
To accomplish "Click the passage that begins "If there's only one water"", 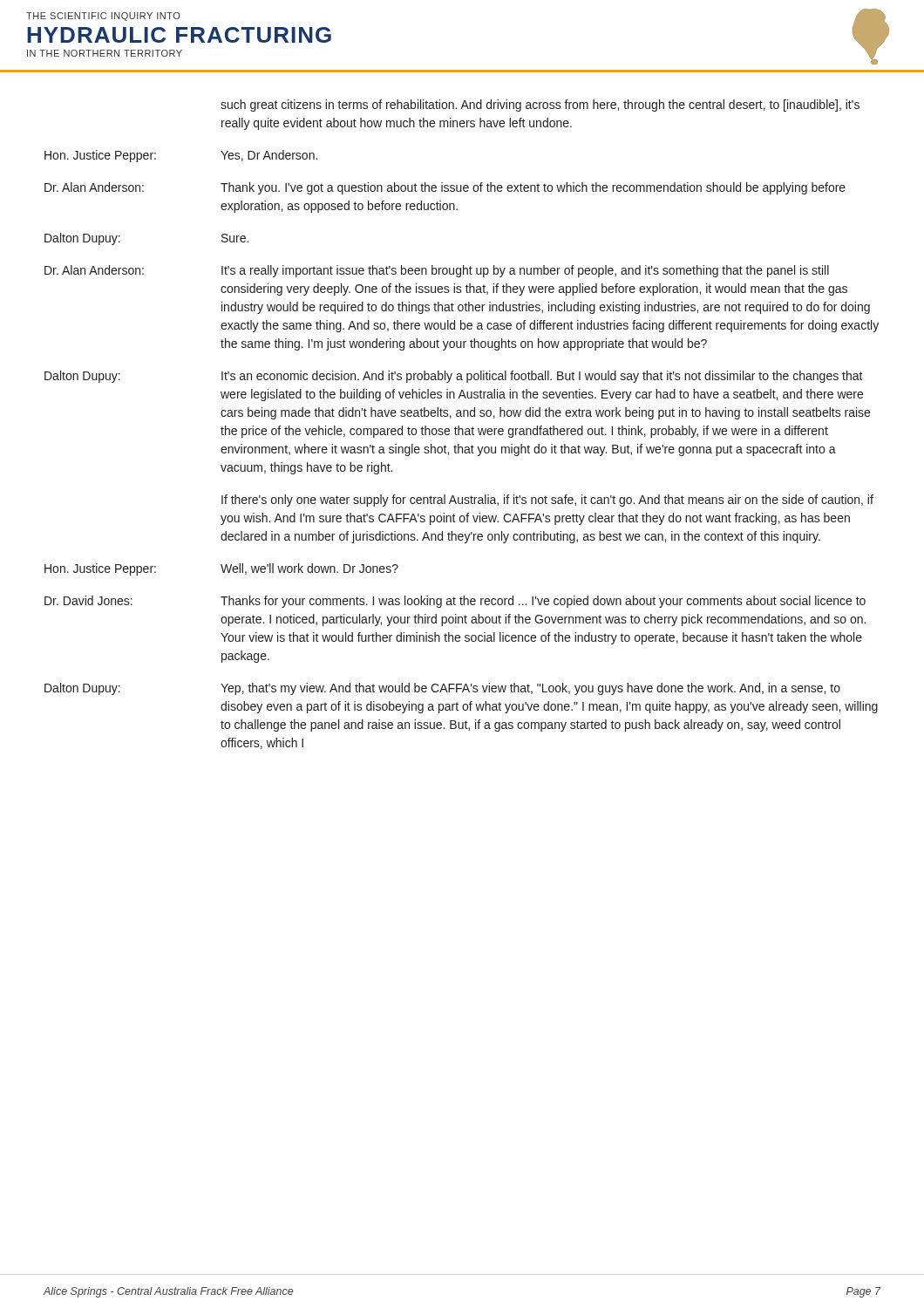I will [x=462, y=518].
